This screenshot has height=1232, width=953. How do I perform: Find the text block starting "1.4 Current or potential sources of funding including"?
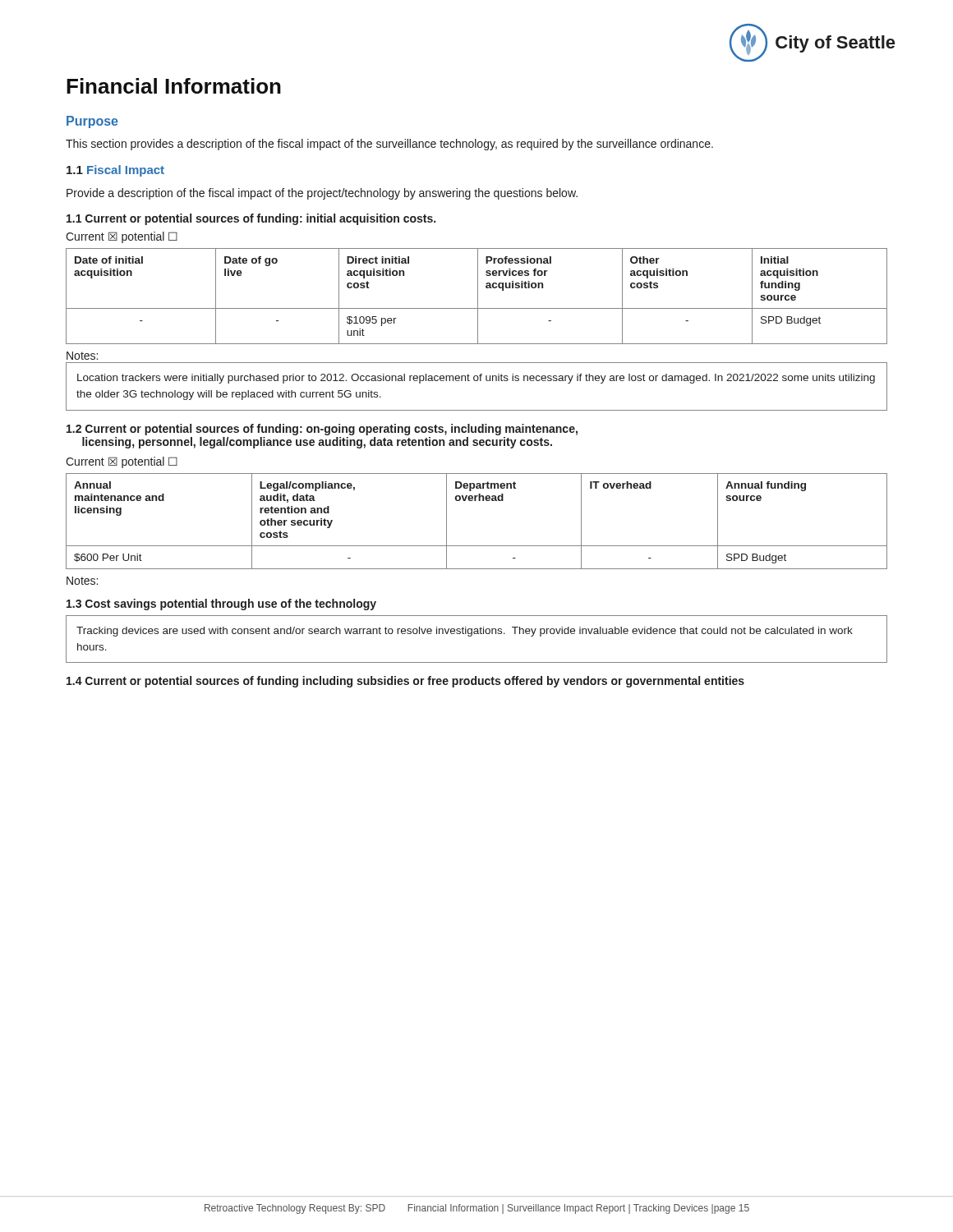click(x=405, y=681)
